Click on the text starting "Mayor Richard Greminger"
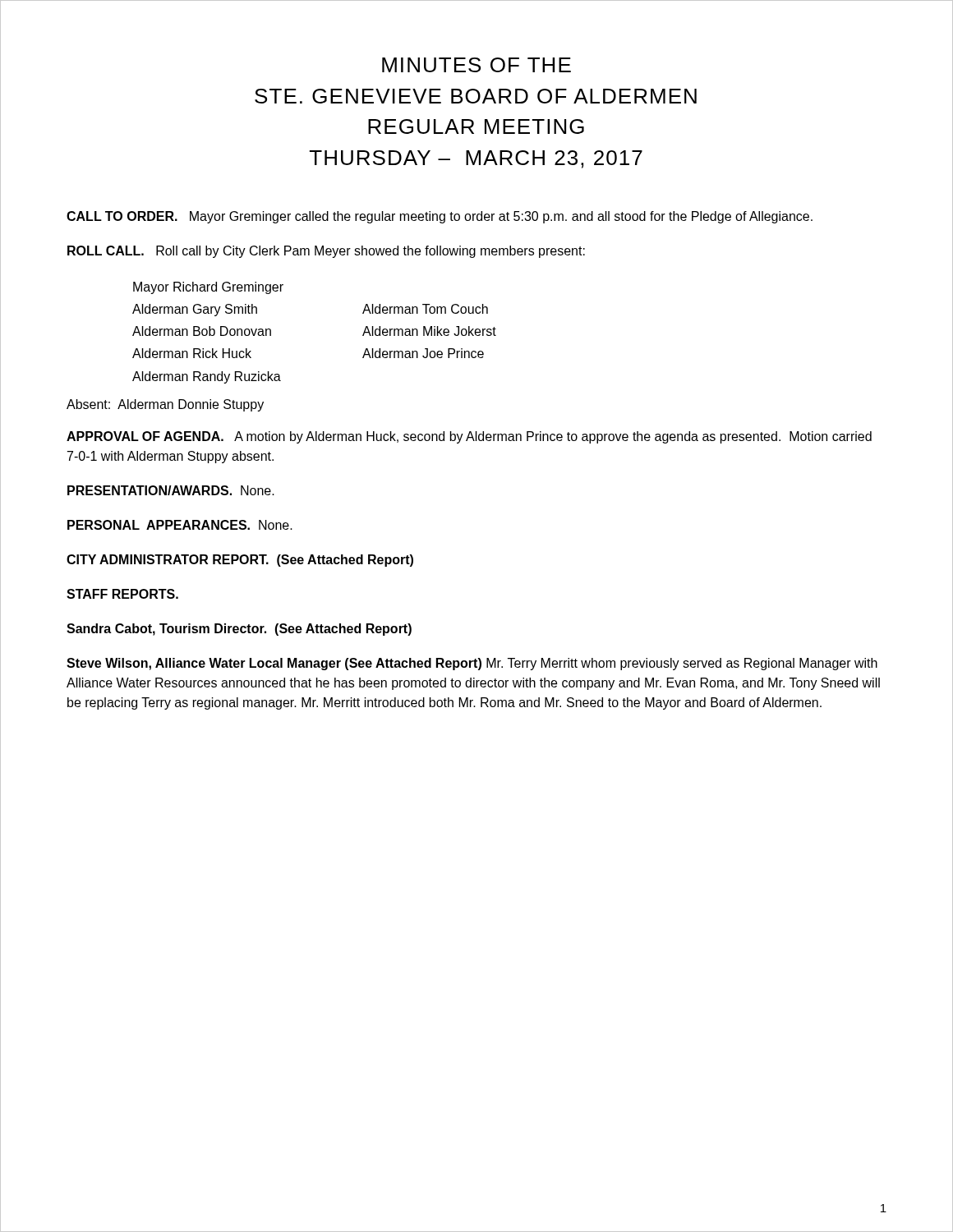This screenshot has width=953, height=1232. click(x=208, y=288)
